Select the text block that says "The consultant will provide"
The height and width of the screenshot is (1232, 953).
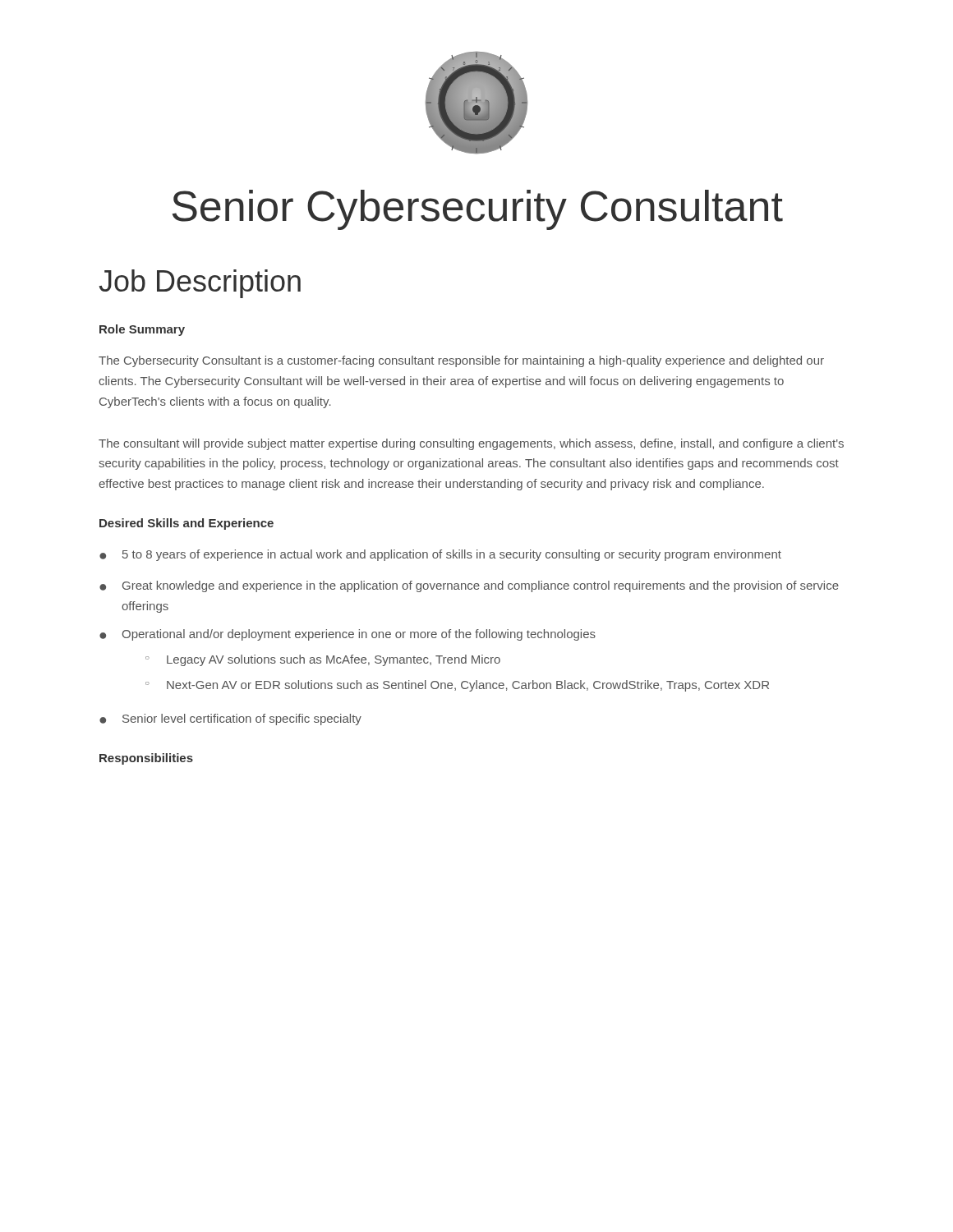[476, 464]
